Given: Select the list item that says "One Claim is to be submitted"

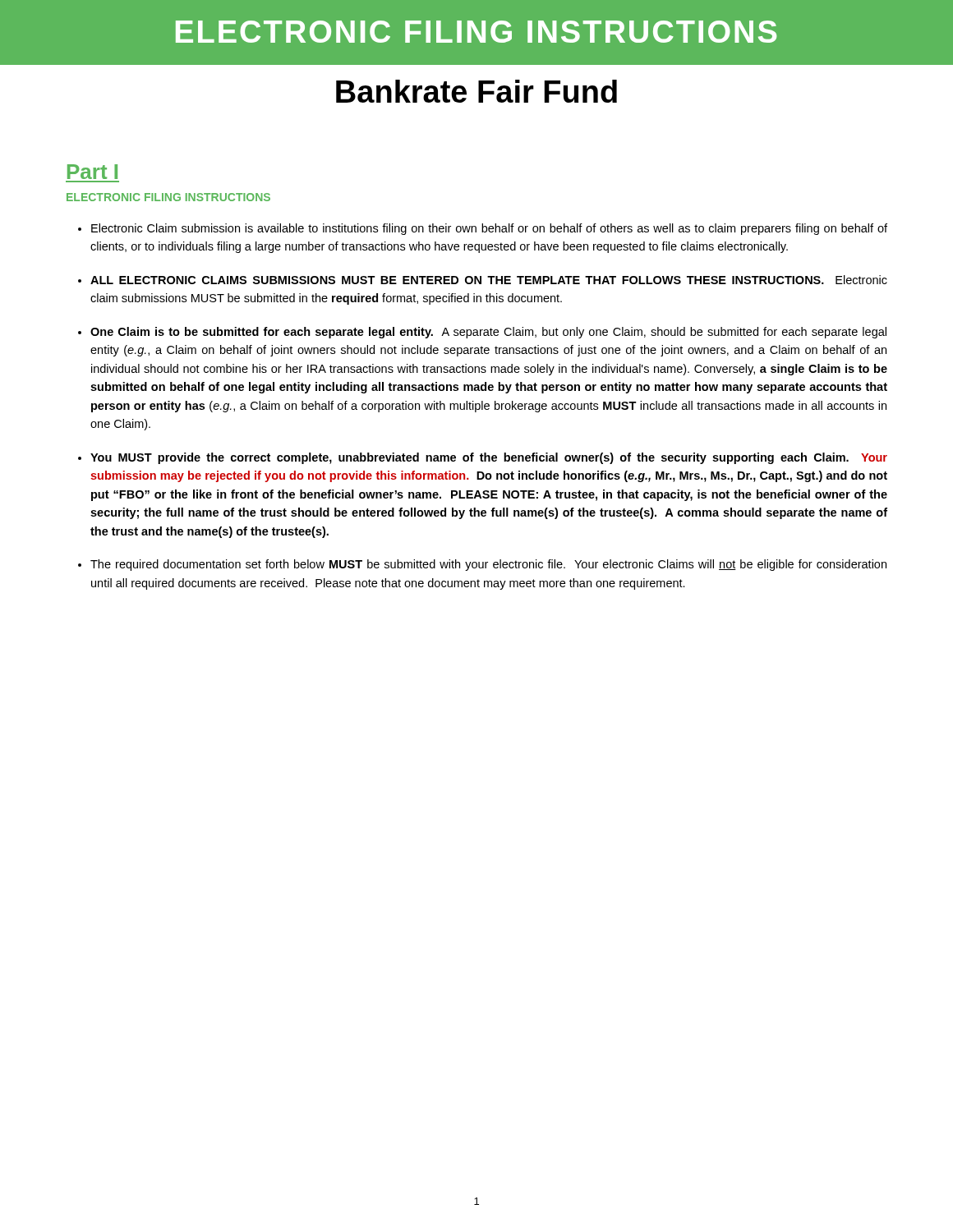Looking at the screenshot, I should (x=489, y=378).
